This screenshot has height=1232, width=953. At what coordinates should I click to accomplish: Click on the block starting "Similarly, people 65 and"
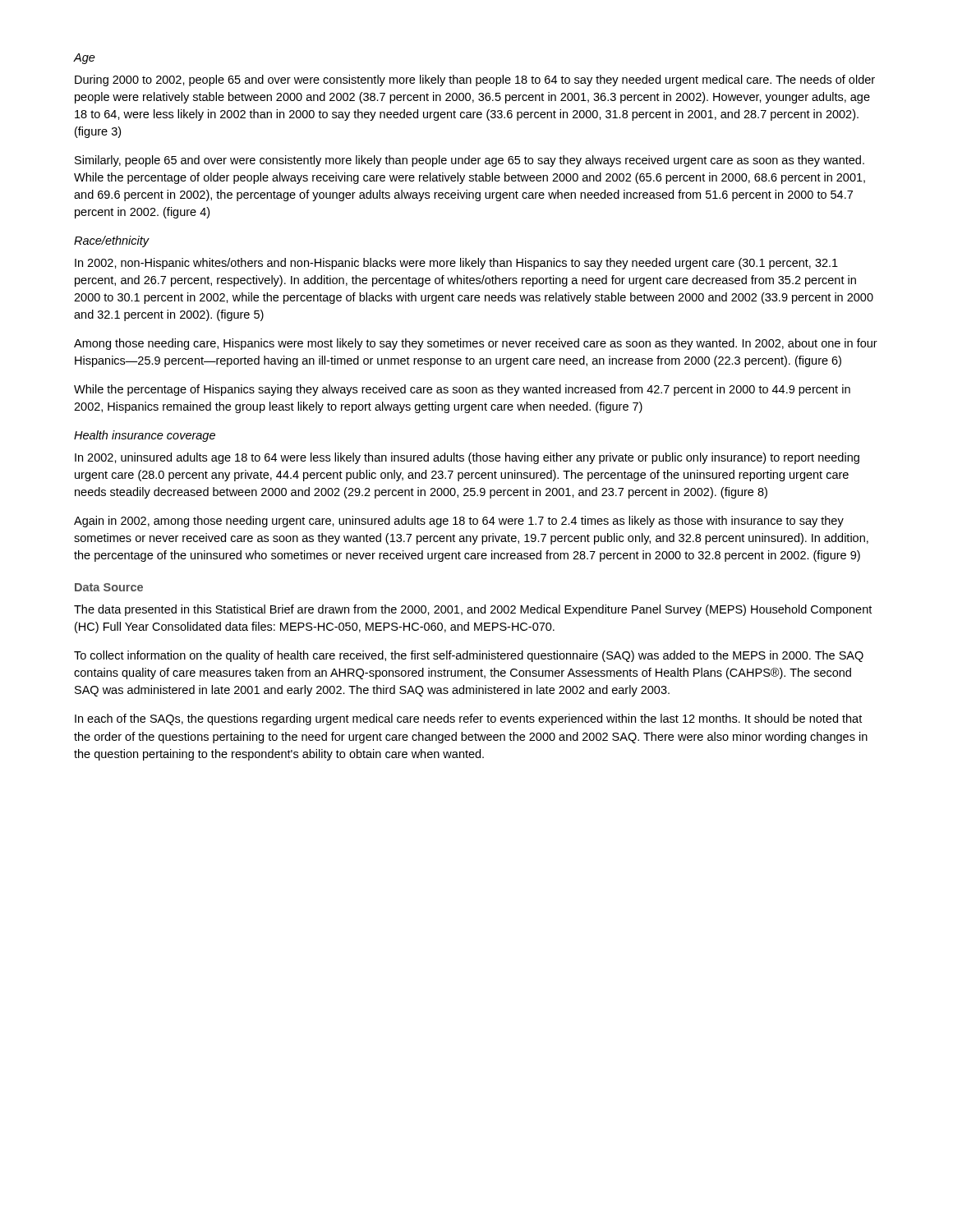[476, 187]
